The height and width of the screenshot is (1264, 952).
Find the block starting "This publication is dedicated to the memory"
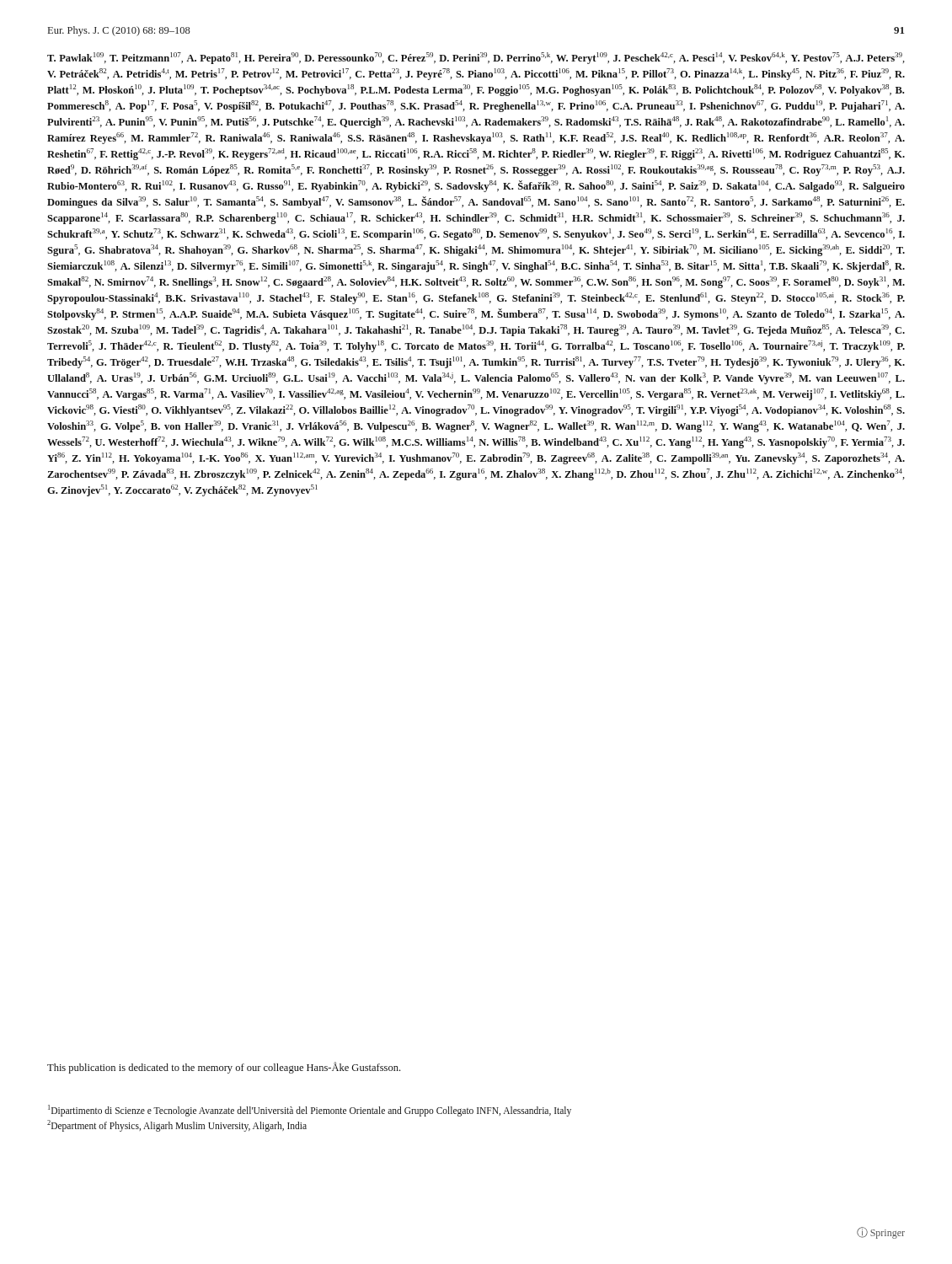[224, 1068]
